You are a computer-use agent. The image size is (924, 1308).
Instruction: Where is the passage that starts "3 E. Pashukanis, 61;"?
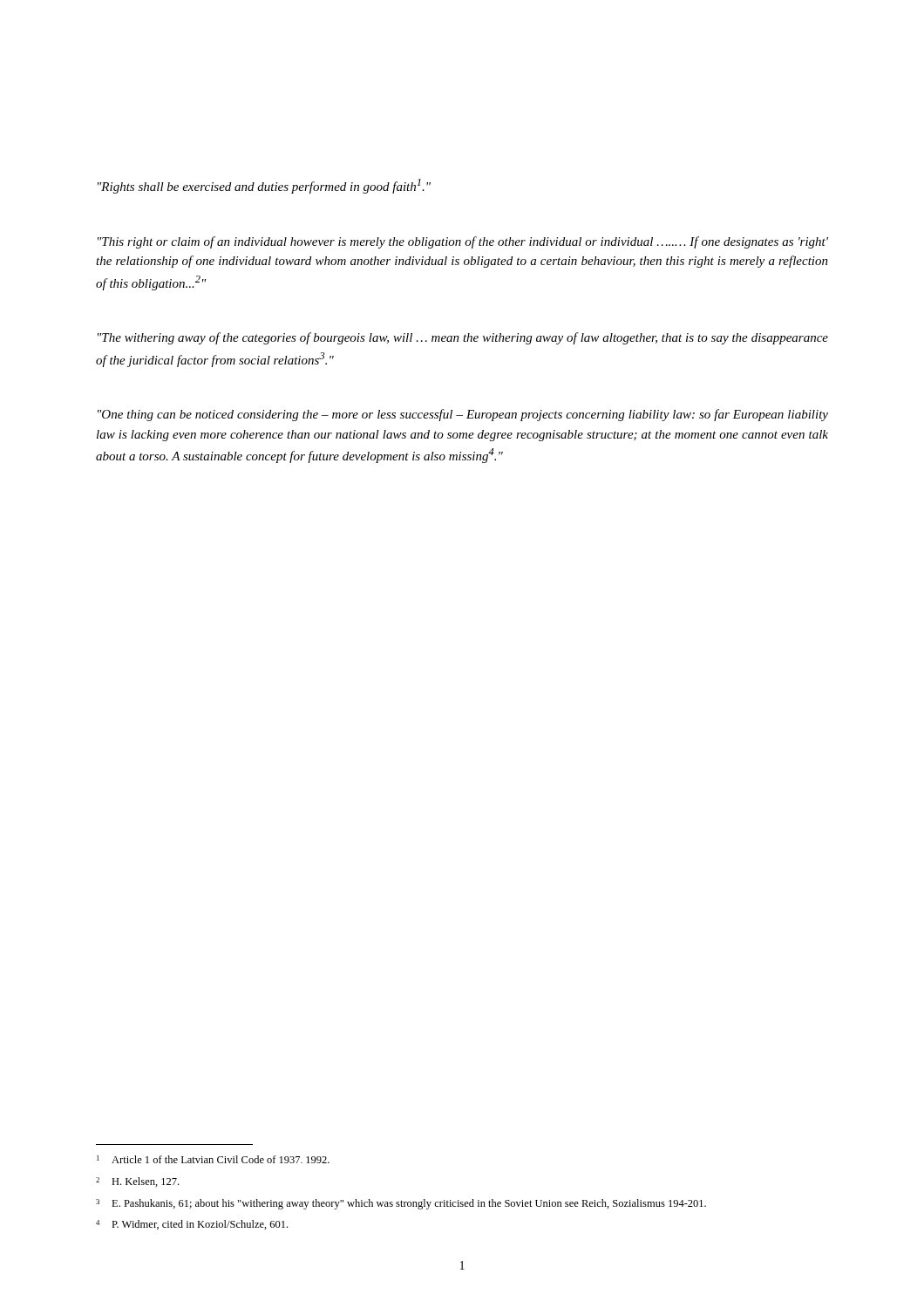click(462, 1203)
